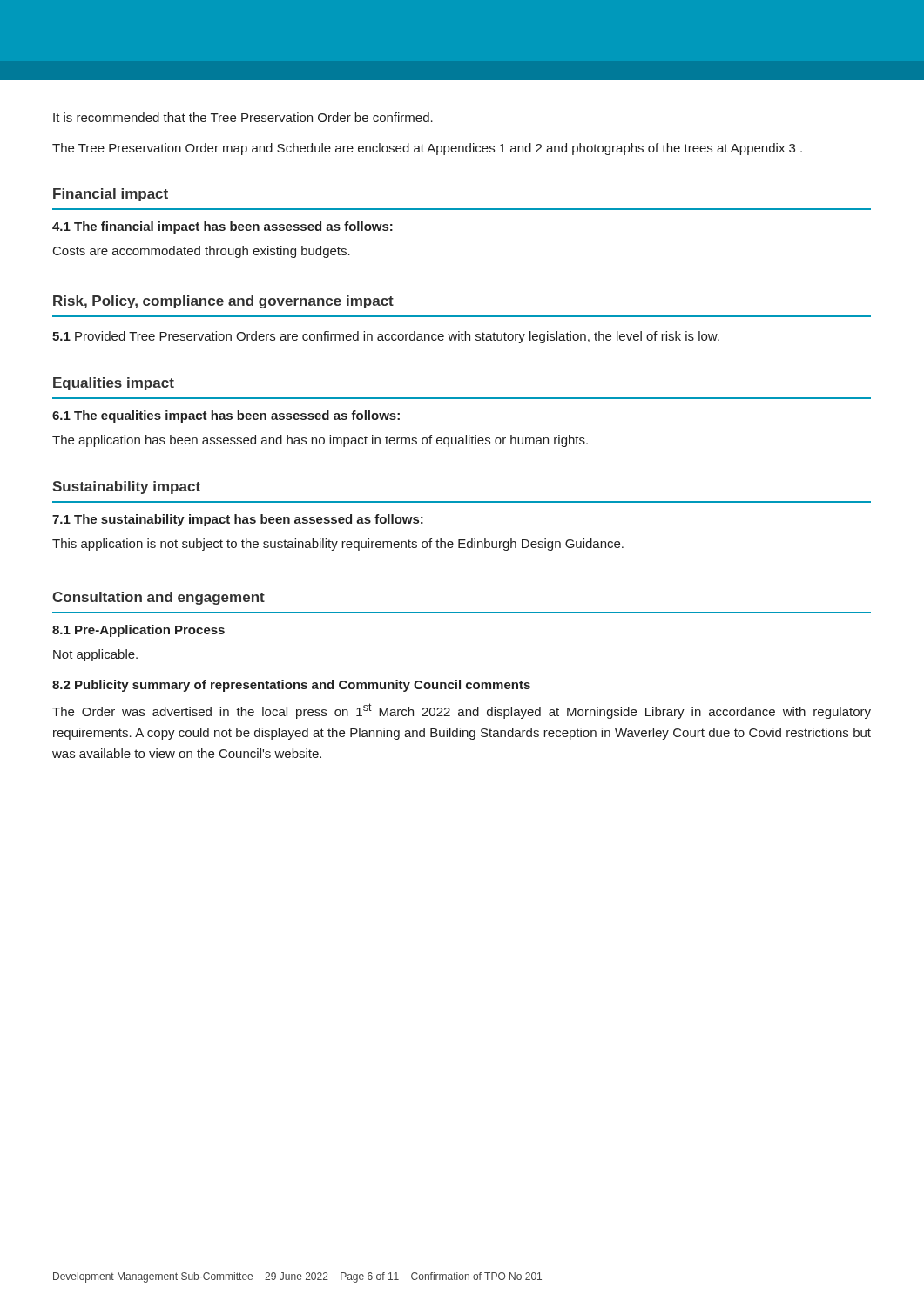Point to the block starting "The application has been assessed and has"
This screenshot has height=1307, width=924.
[321, 440]
